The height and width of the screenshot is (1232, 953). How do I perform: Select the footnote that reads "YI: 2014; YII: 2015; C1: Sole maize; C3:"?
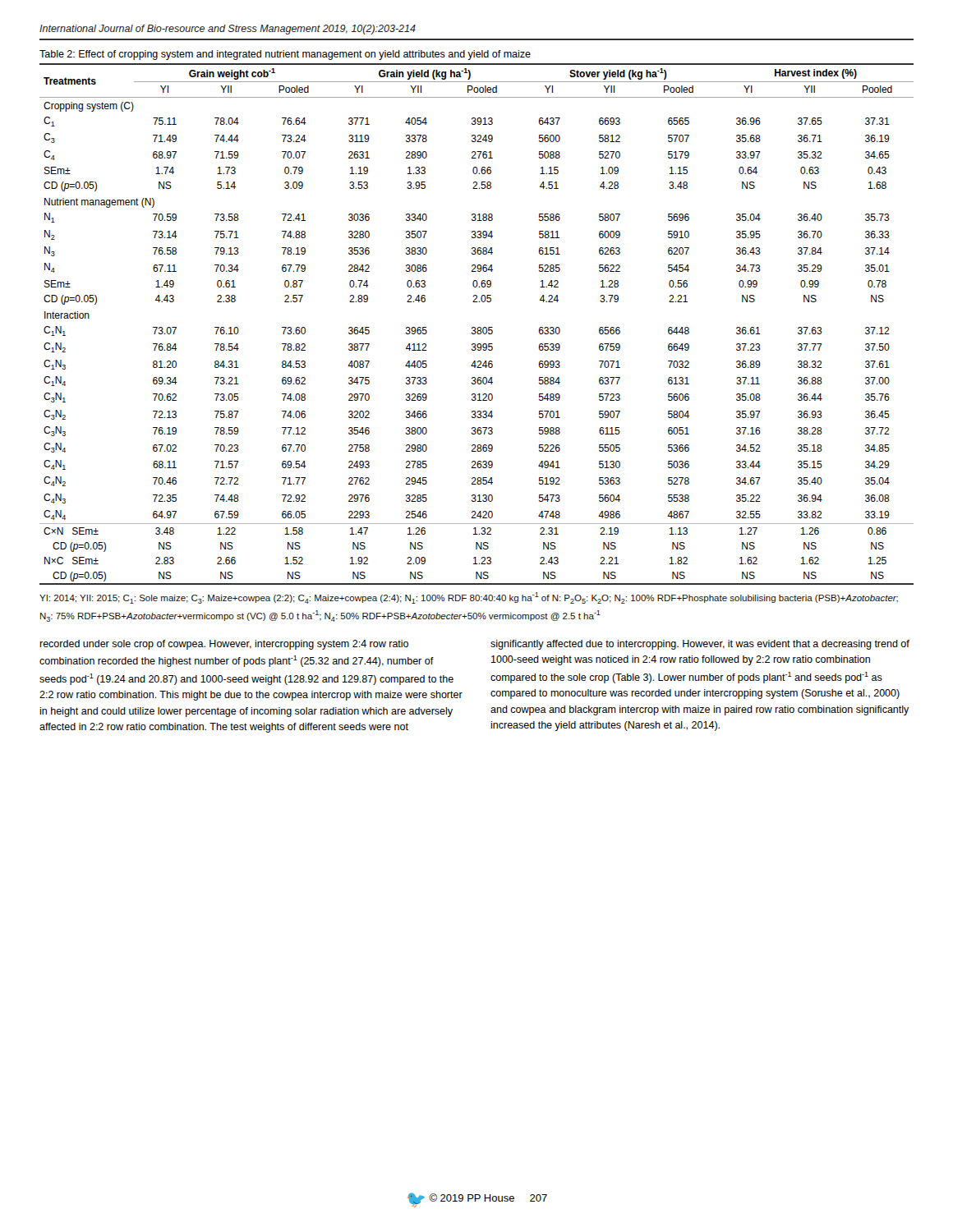pyautogui.click(x=469, y=607)
